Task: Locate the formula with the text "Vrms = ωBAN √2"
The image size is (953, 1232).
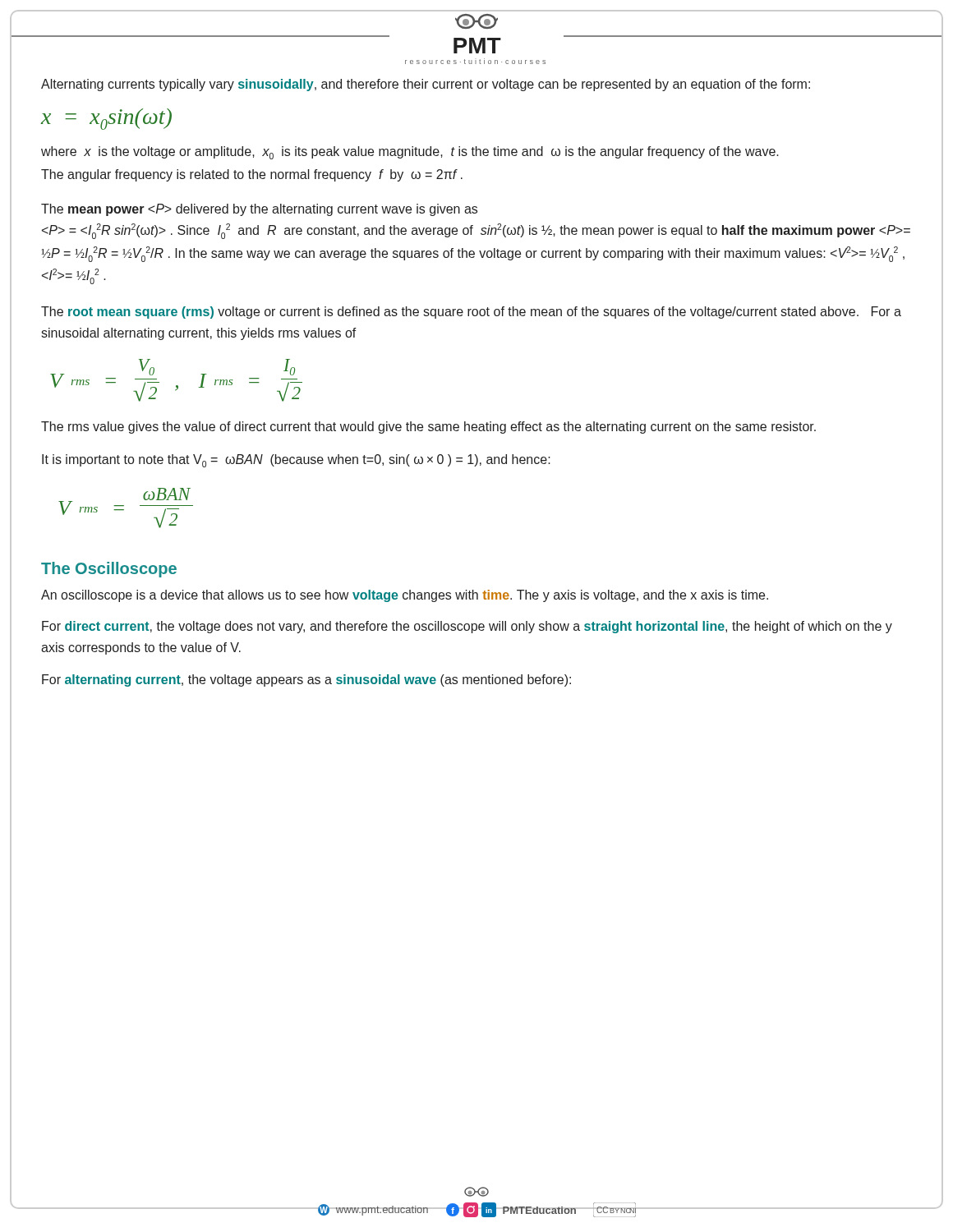Action: point(125,508)
